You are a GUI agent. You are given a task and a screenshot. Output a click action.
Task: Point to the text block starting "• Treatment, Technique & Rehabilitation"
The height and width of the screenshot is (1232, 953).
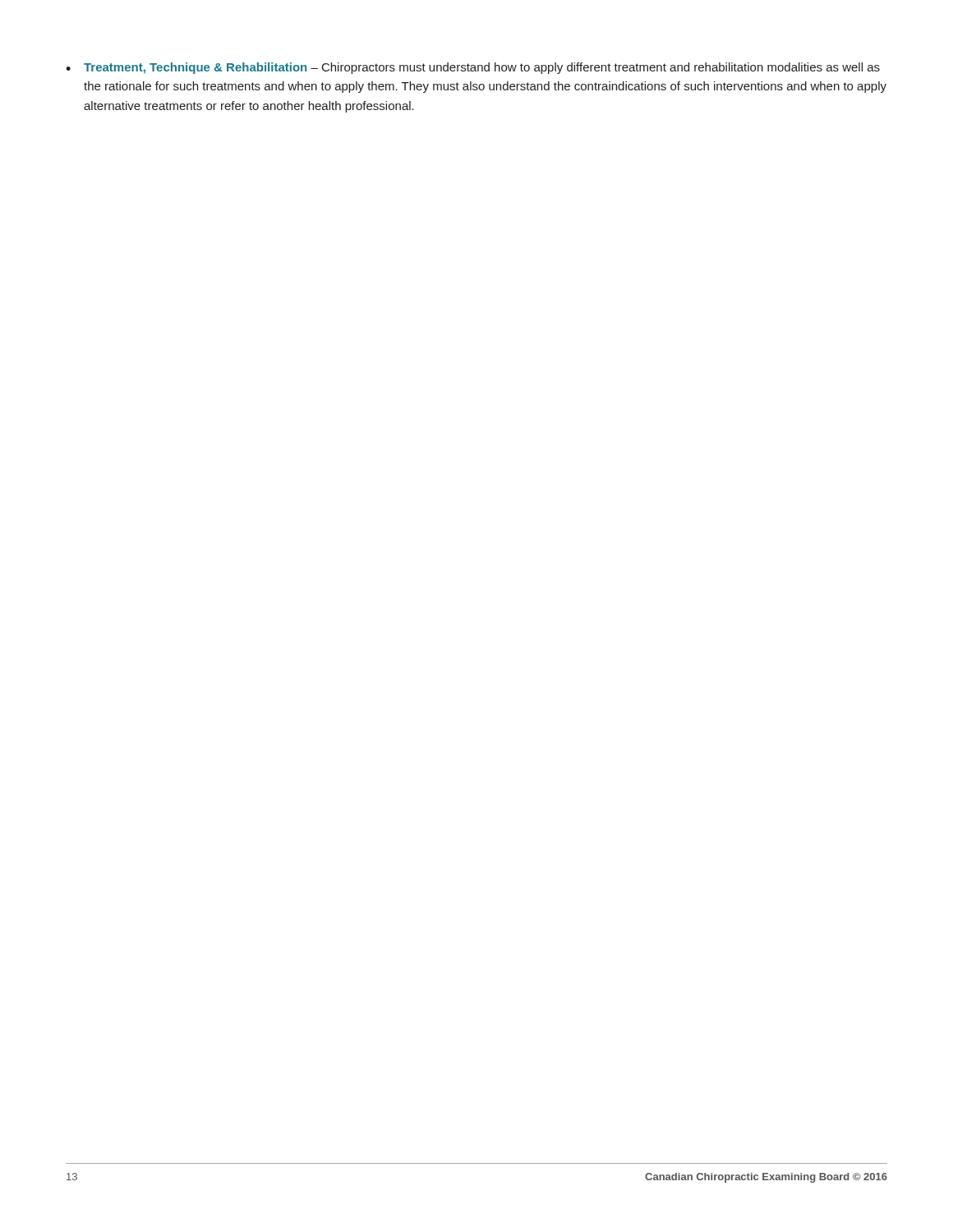pos(476,86)
